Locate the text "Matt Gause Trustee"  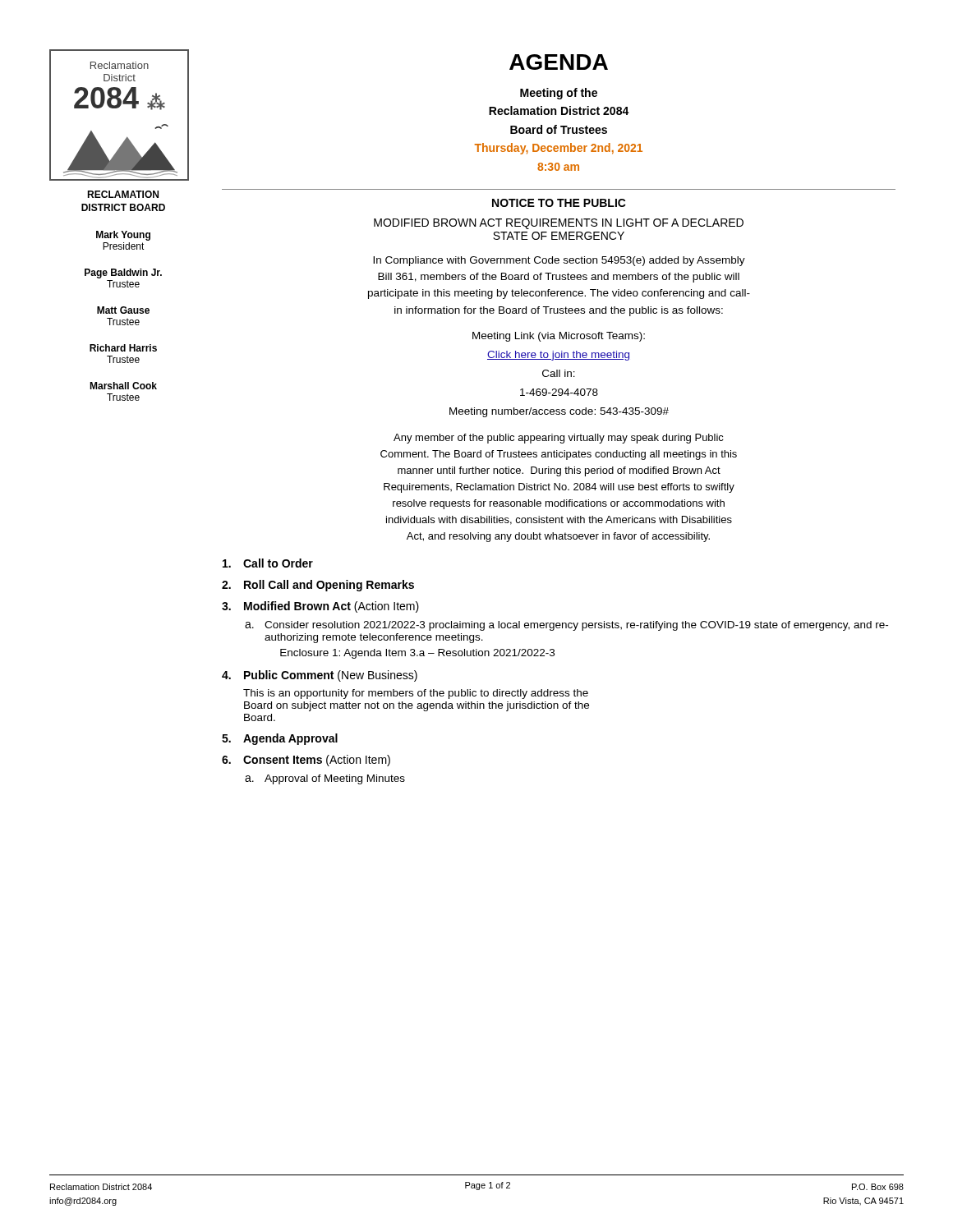pos(123,316)
